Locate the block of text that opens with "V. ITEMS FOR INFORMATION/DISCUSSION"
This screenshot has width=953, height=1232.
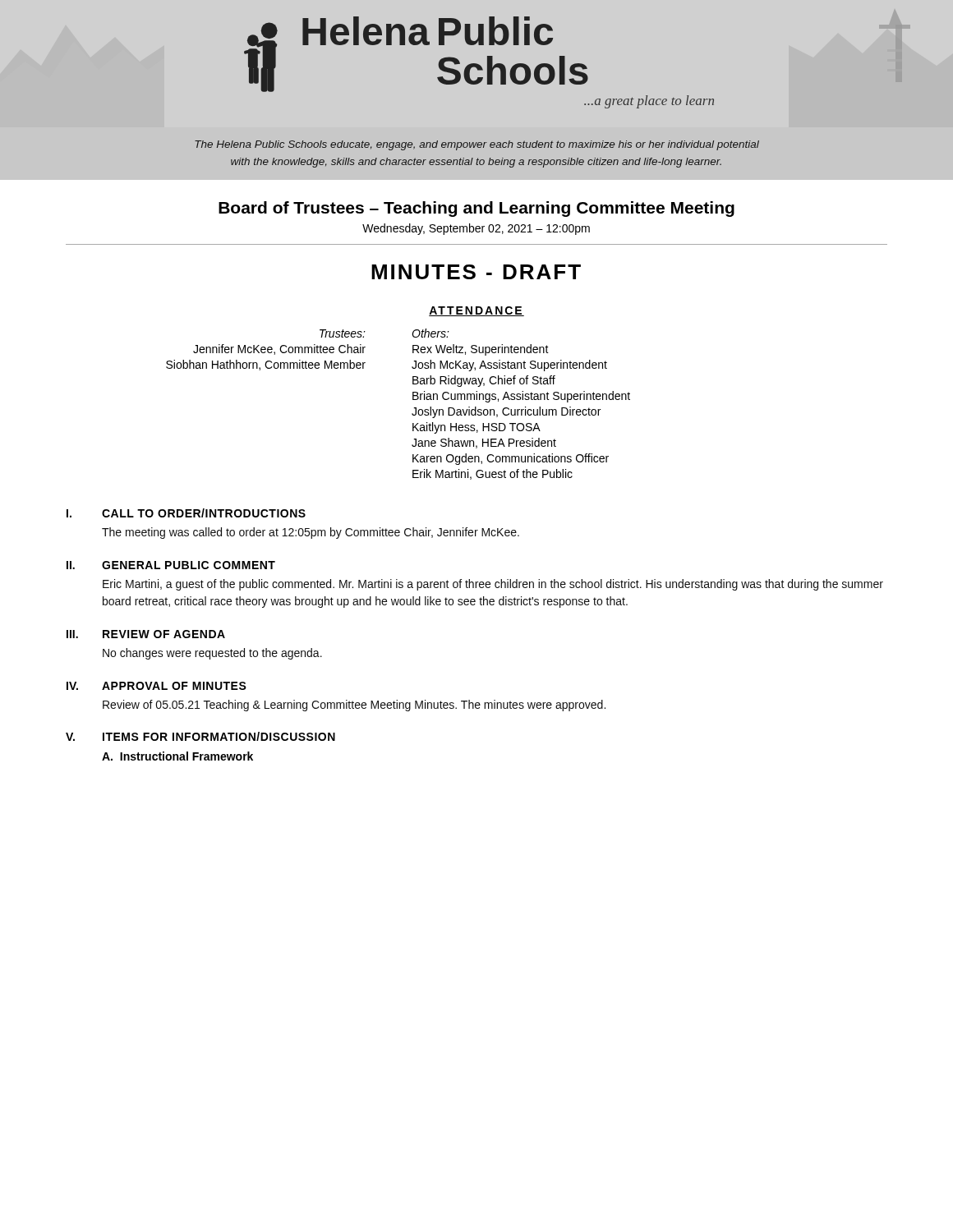(x=200, y=736)
